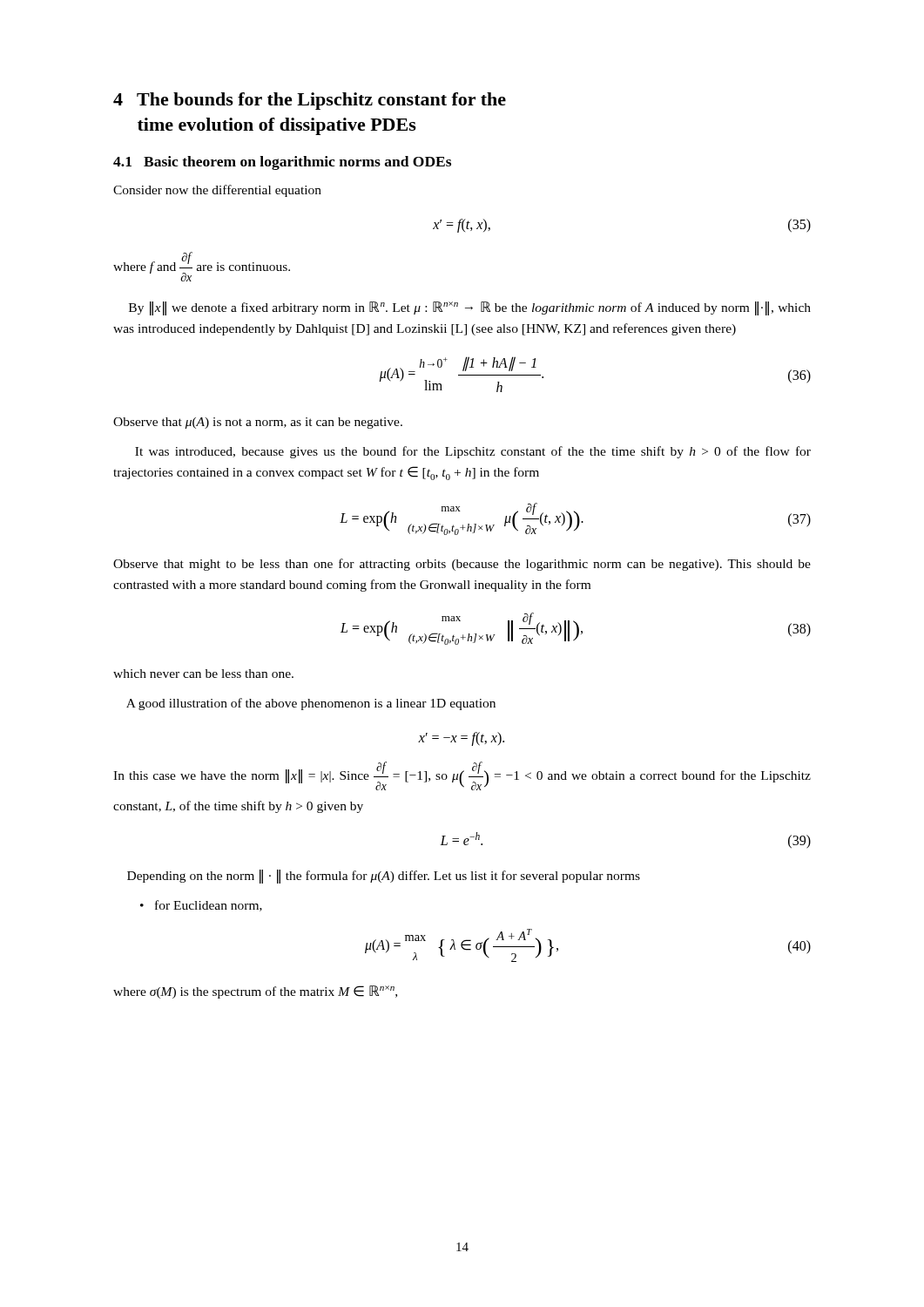Click on the section header containing "4 The bounds for the Lipschitz constant for"
The width and height of the screenshot is (924, 1307).
[x=310, y=111]
